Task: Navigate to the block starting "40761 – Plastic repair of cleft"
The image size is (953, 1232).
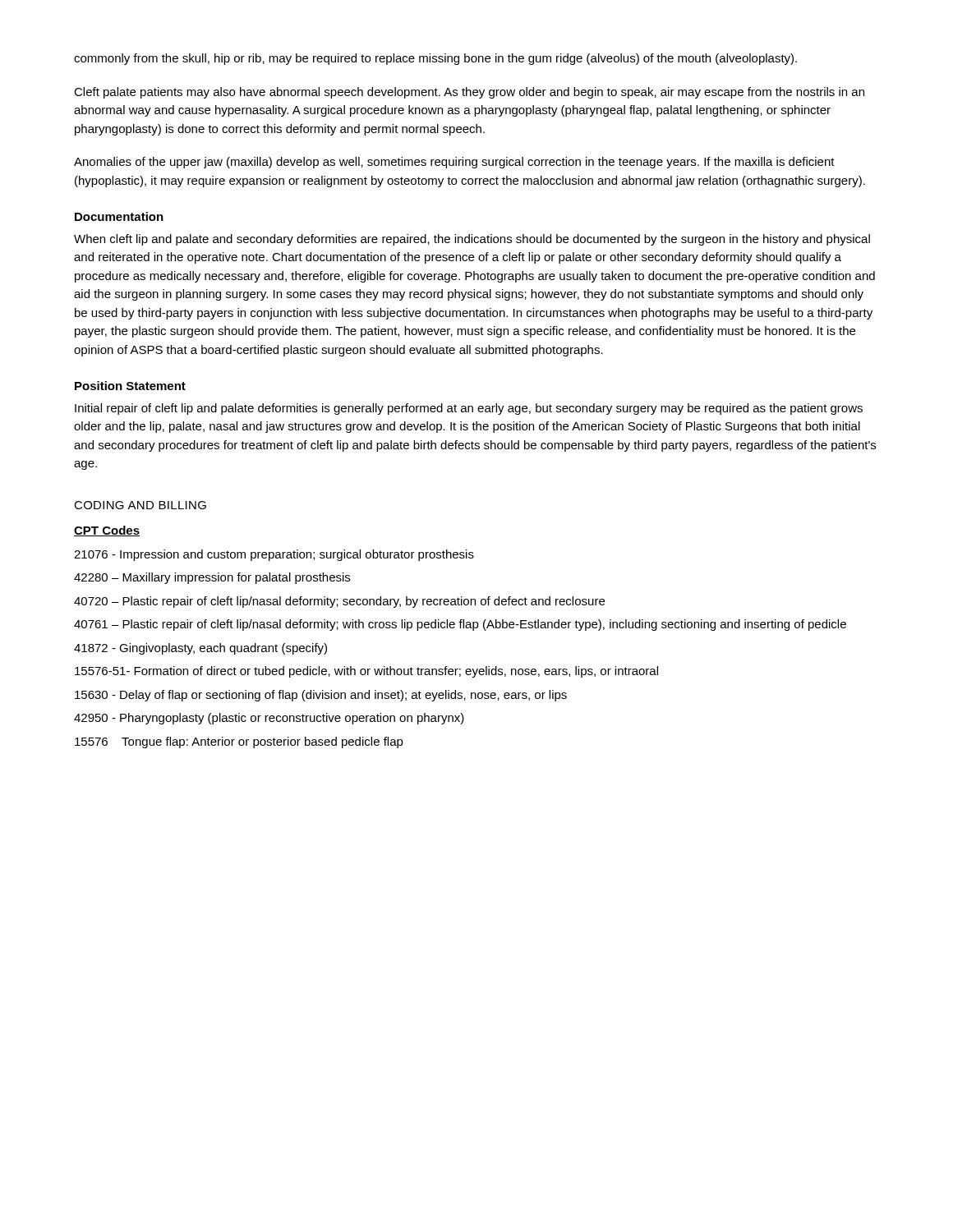Action: pyautogui.click(x=460, y=624)
